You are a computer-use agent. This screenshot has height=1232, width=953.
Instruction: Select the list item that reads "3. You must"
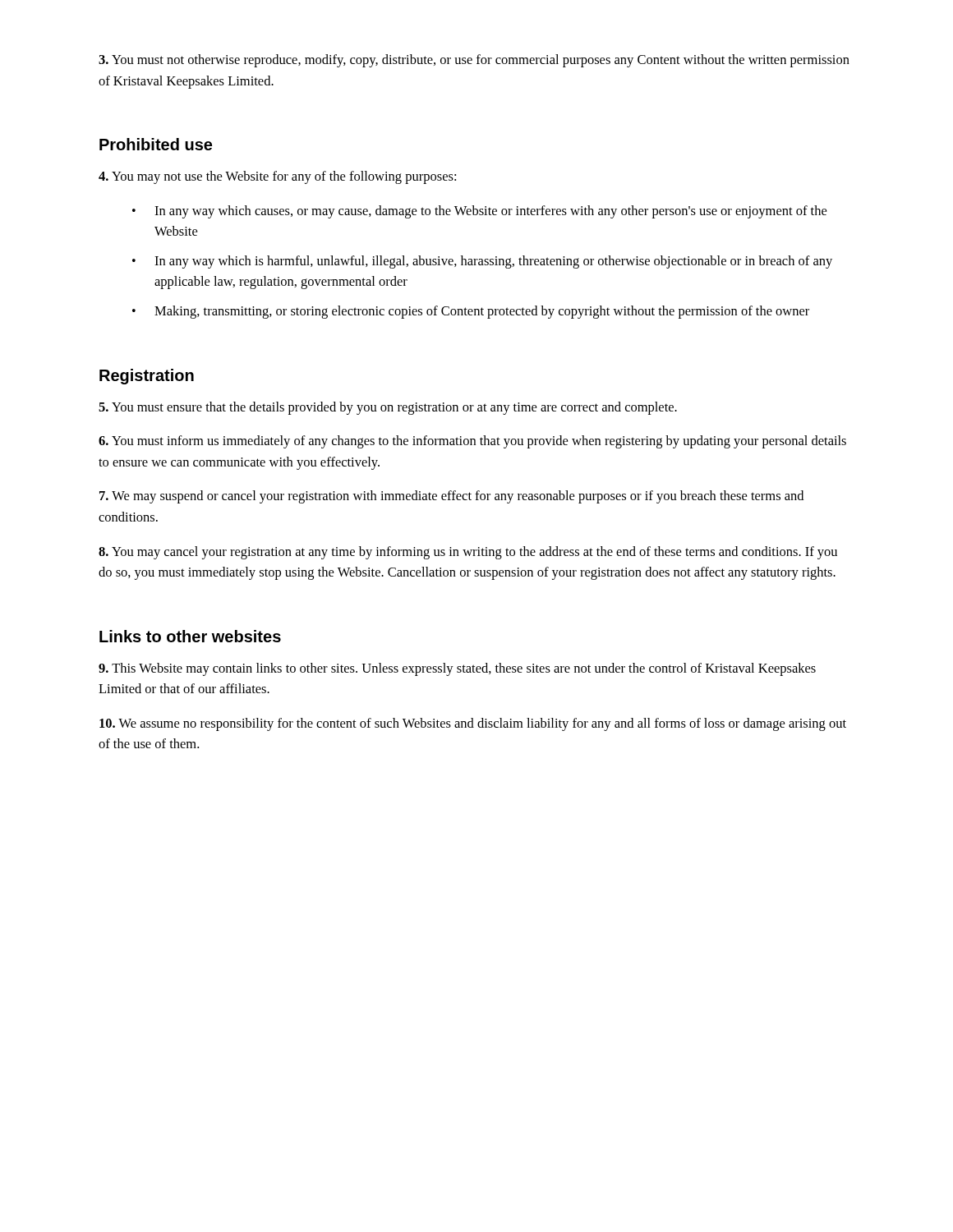(474, 70)
